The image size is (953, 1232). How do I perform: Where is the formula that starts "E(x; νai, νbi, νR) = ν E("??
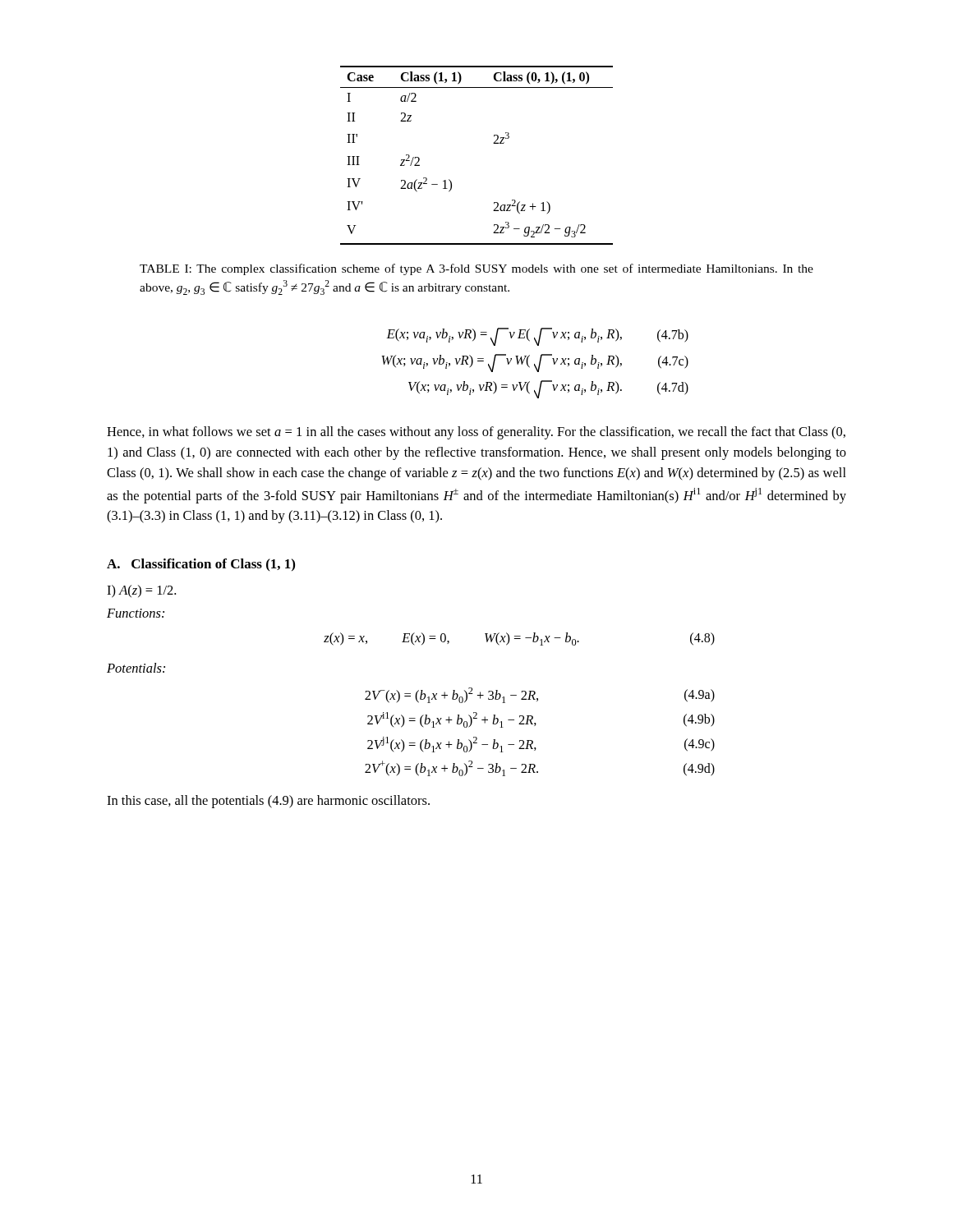476,362
